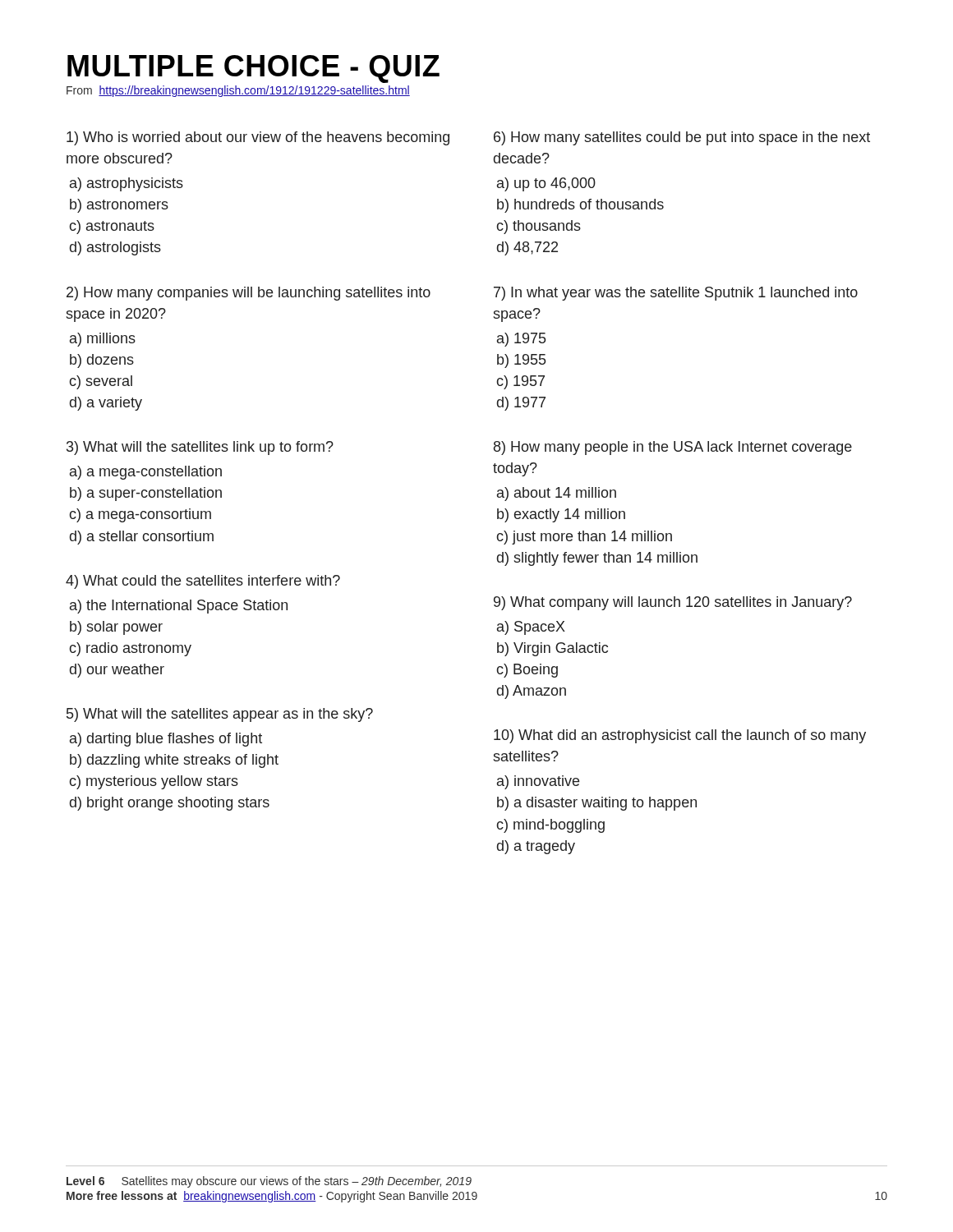Find the title with the text "MULTIPLE CHOICE - QUIZ"
This screenshot has height=1232, width=953.
point(253,66)
